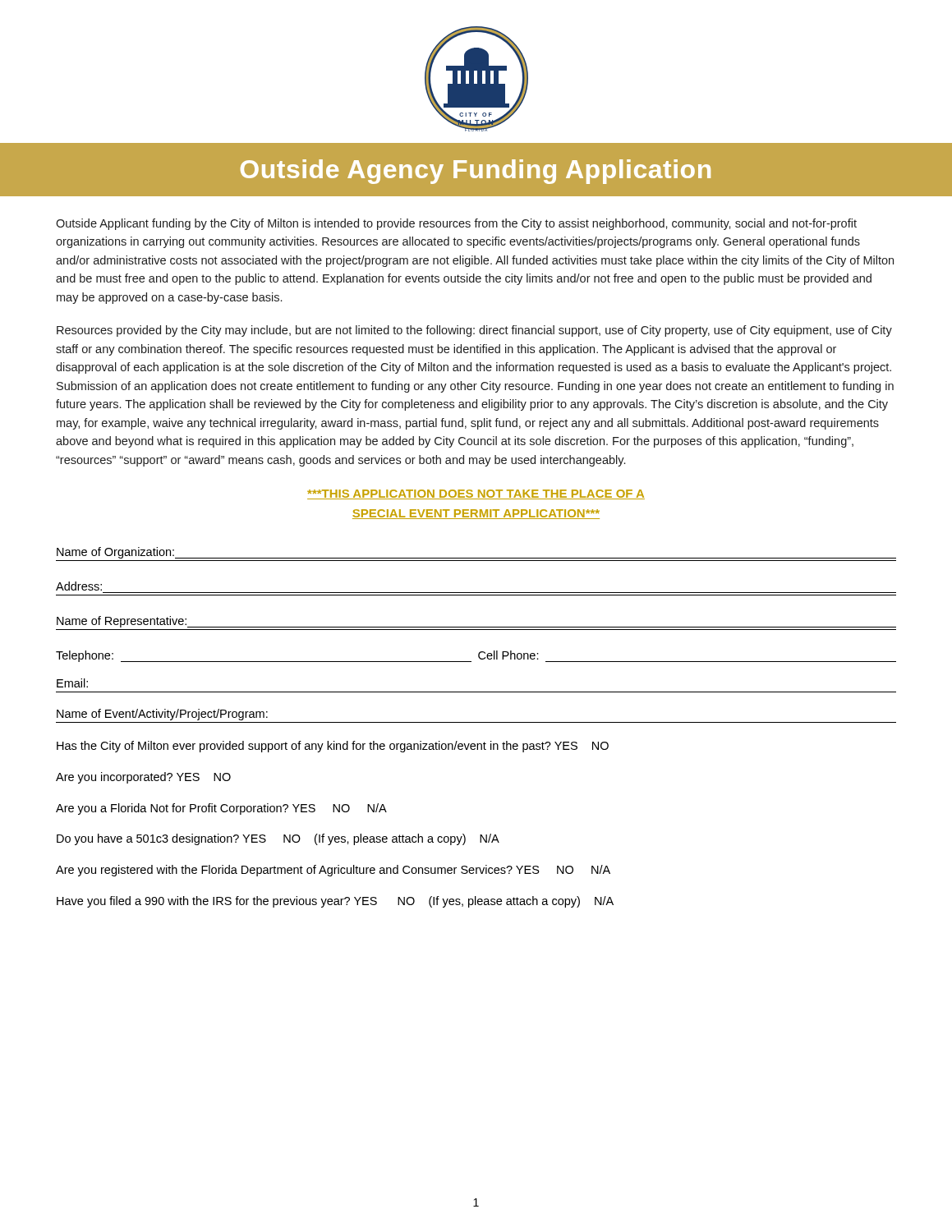Select the block starting "Are you incorporated? YES NO"
The height and width of the screenshot is (1232, 952).
(x=143, y=777)
